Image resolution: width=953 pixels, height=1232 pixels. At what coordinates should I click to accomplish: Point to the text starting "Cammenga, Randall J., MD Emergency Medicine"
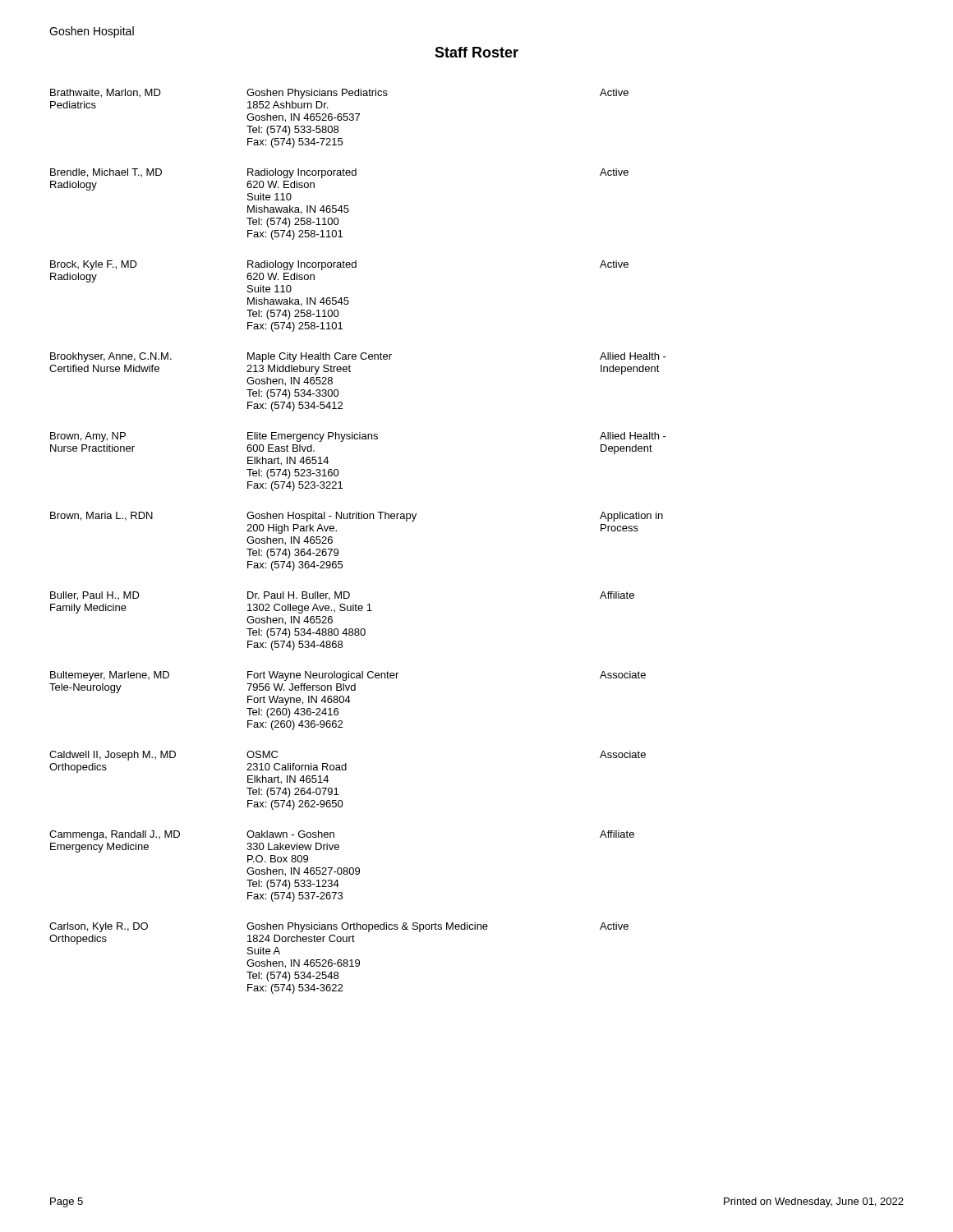pos(342,866)
